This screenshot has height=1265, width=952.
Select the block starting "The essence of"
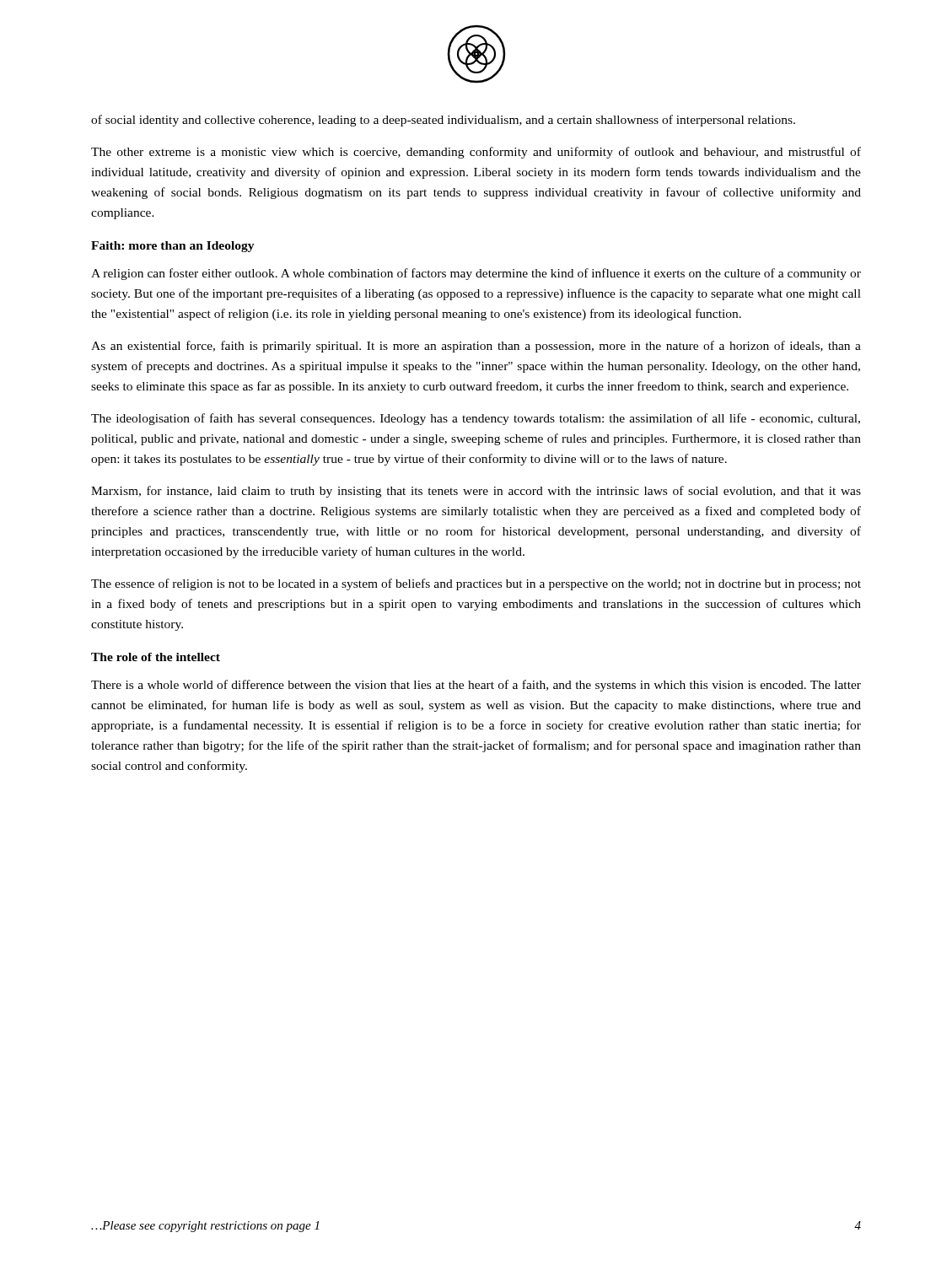pyautogui.click(x=476, y=604)
